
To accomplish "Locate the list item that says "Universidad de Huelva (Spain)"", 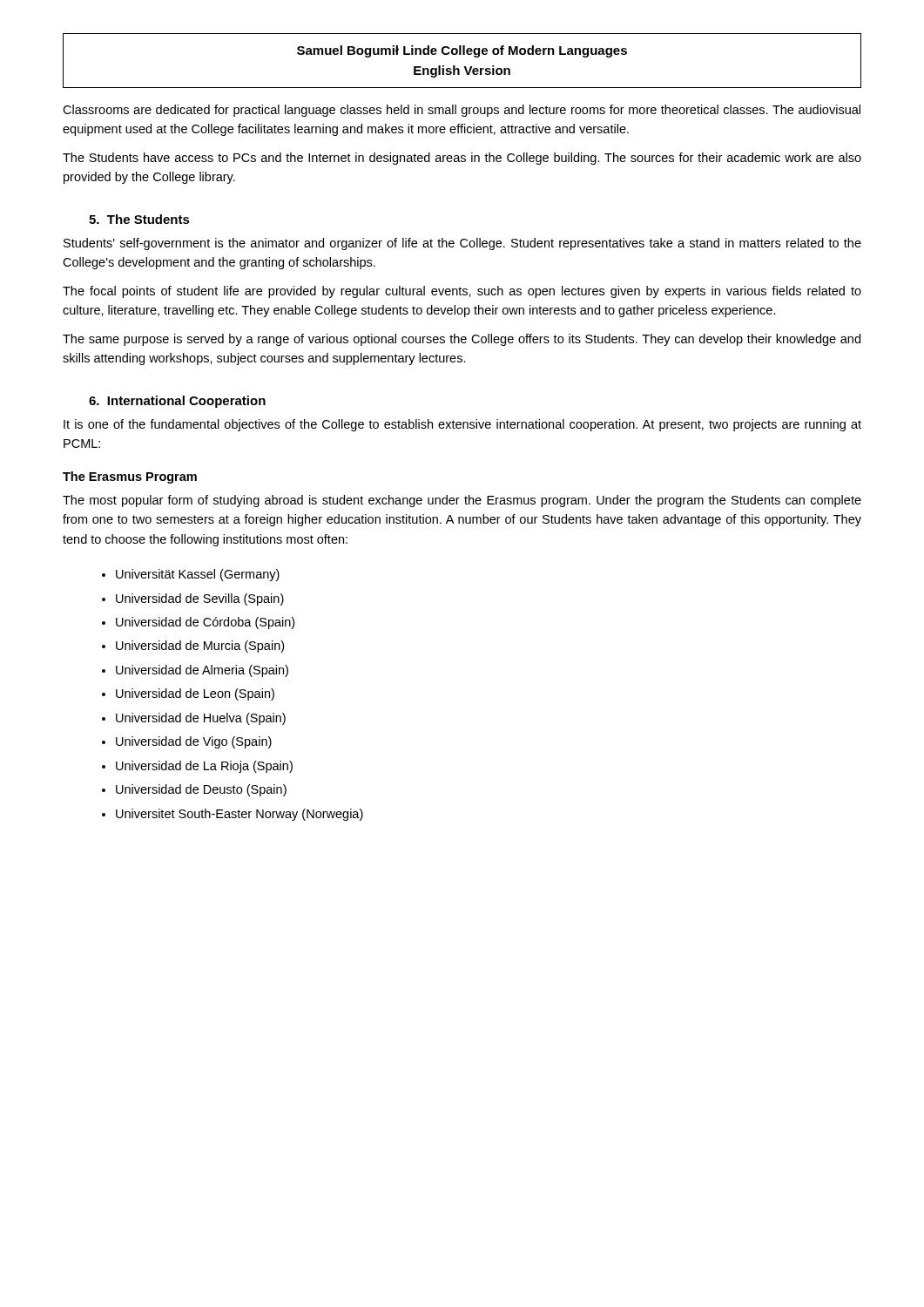I will coord(201,718).
